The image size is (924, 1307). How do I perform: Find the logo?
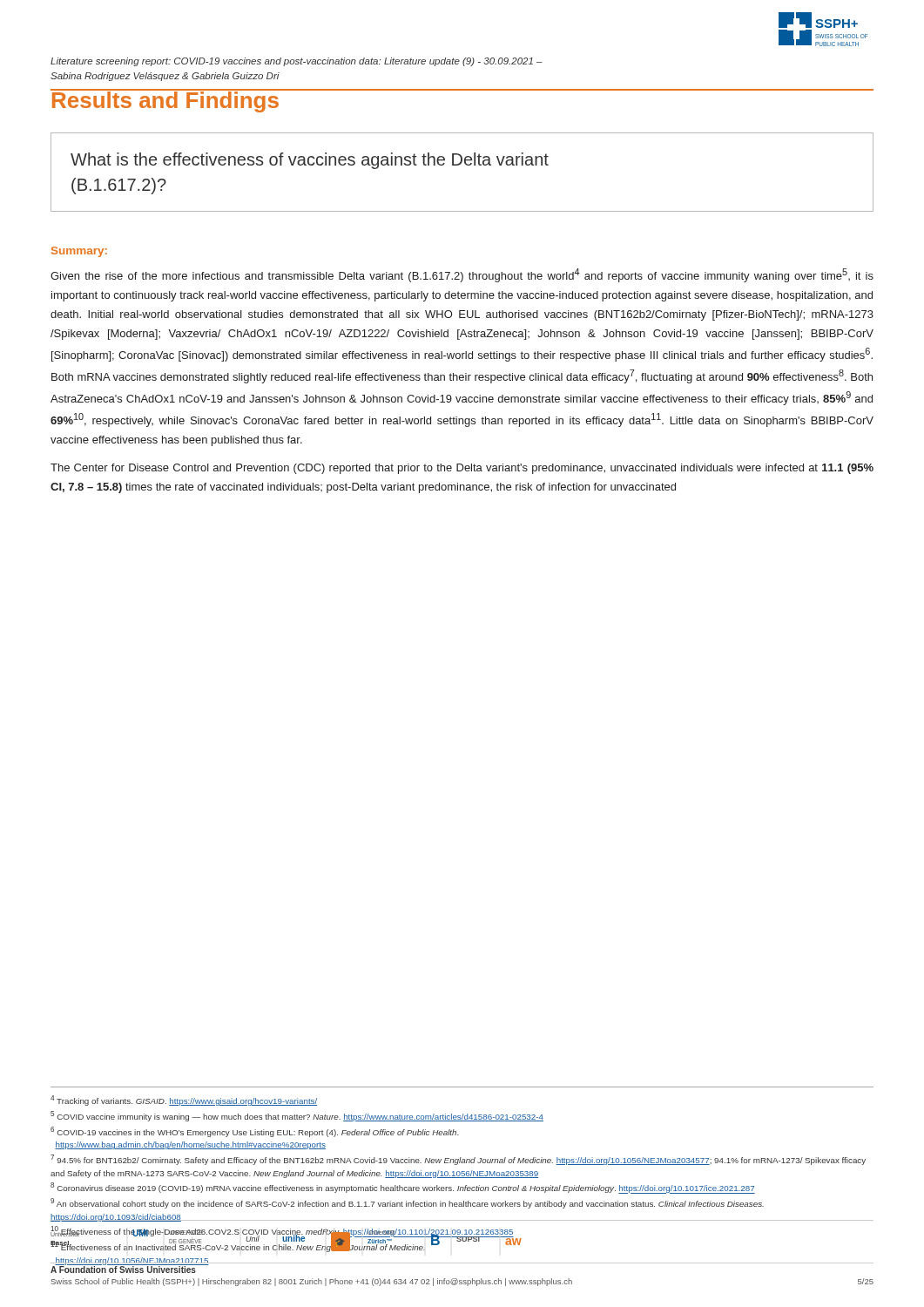(x=462, y=1242)
